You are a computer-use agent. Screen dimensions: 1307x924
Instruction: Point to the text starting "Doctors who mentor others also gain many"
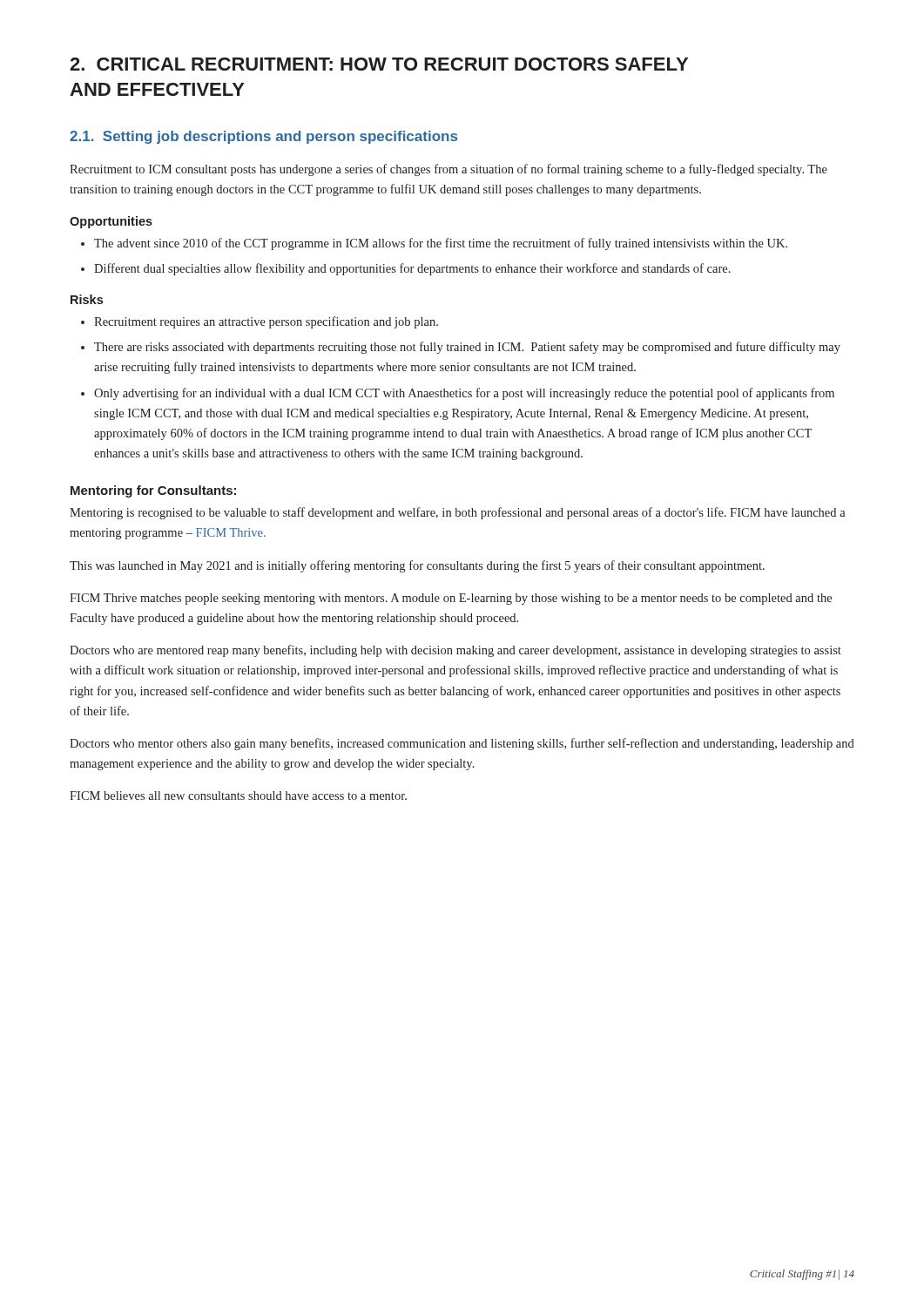click(462, 754)
